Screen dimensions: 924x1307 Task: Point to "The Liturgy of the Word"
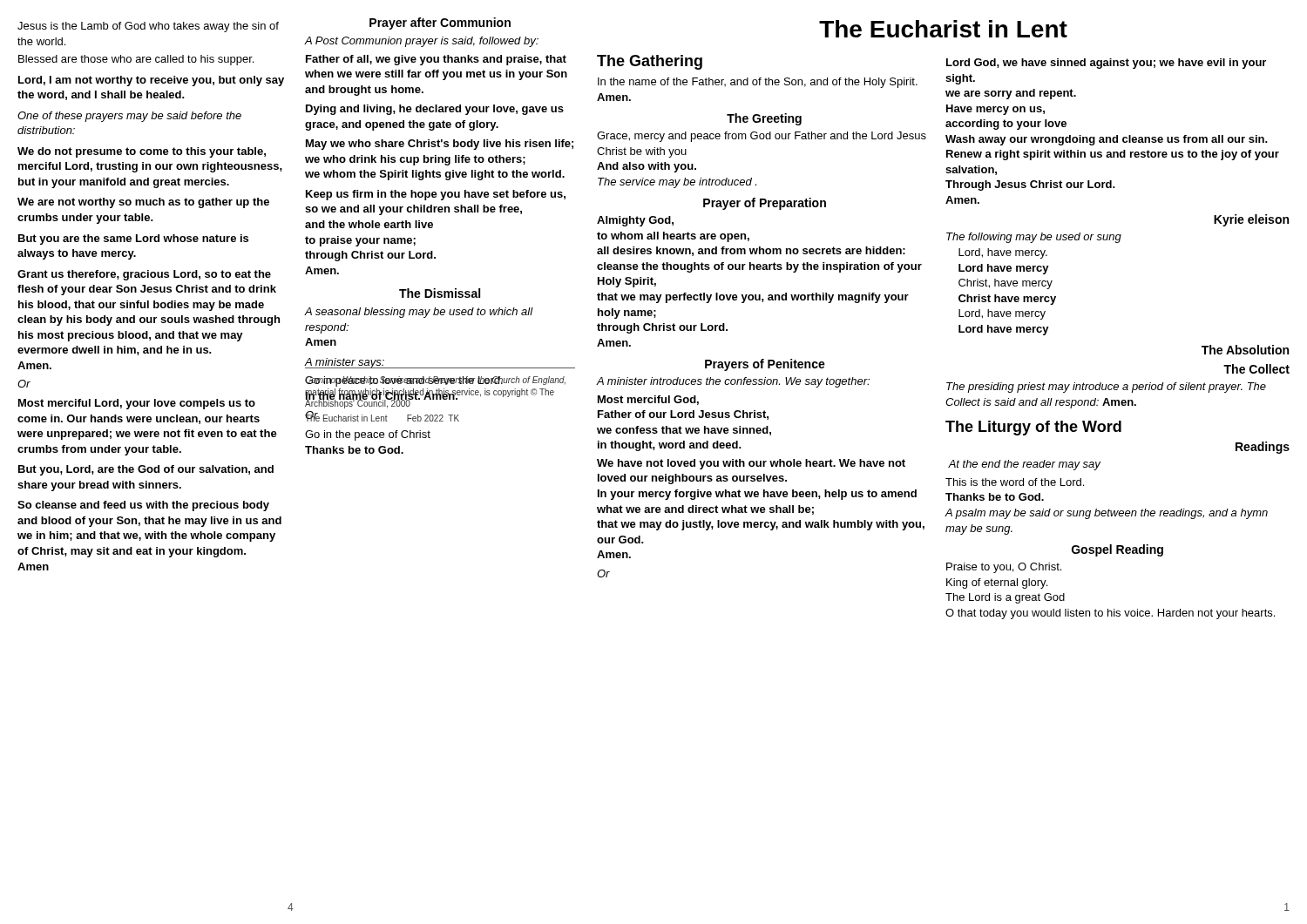[x=1034, y=427]
